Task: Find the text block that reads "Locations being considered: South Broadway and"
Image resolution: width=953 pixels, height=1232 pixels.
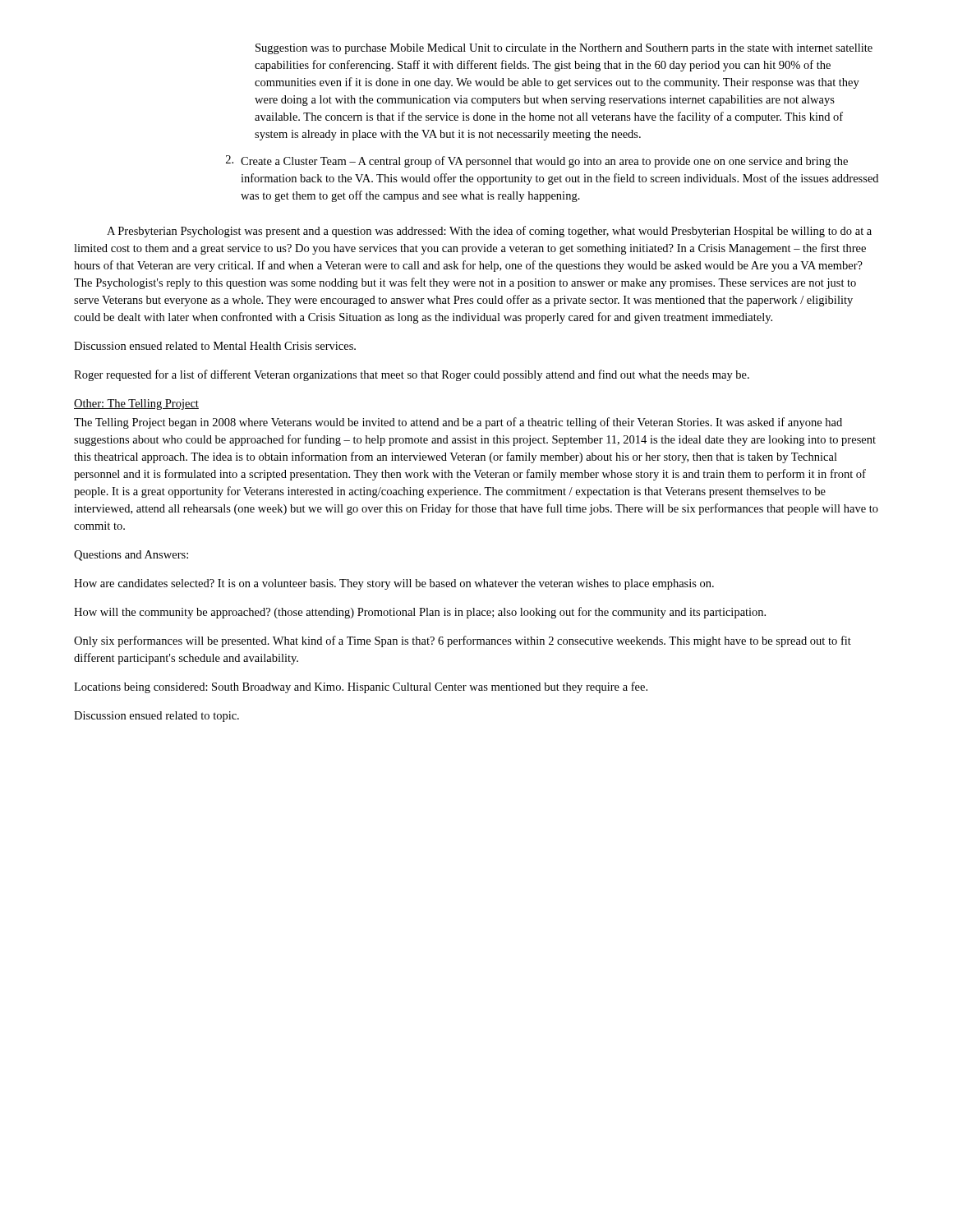Action: [476, 687]
